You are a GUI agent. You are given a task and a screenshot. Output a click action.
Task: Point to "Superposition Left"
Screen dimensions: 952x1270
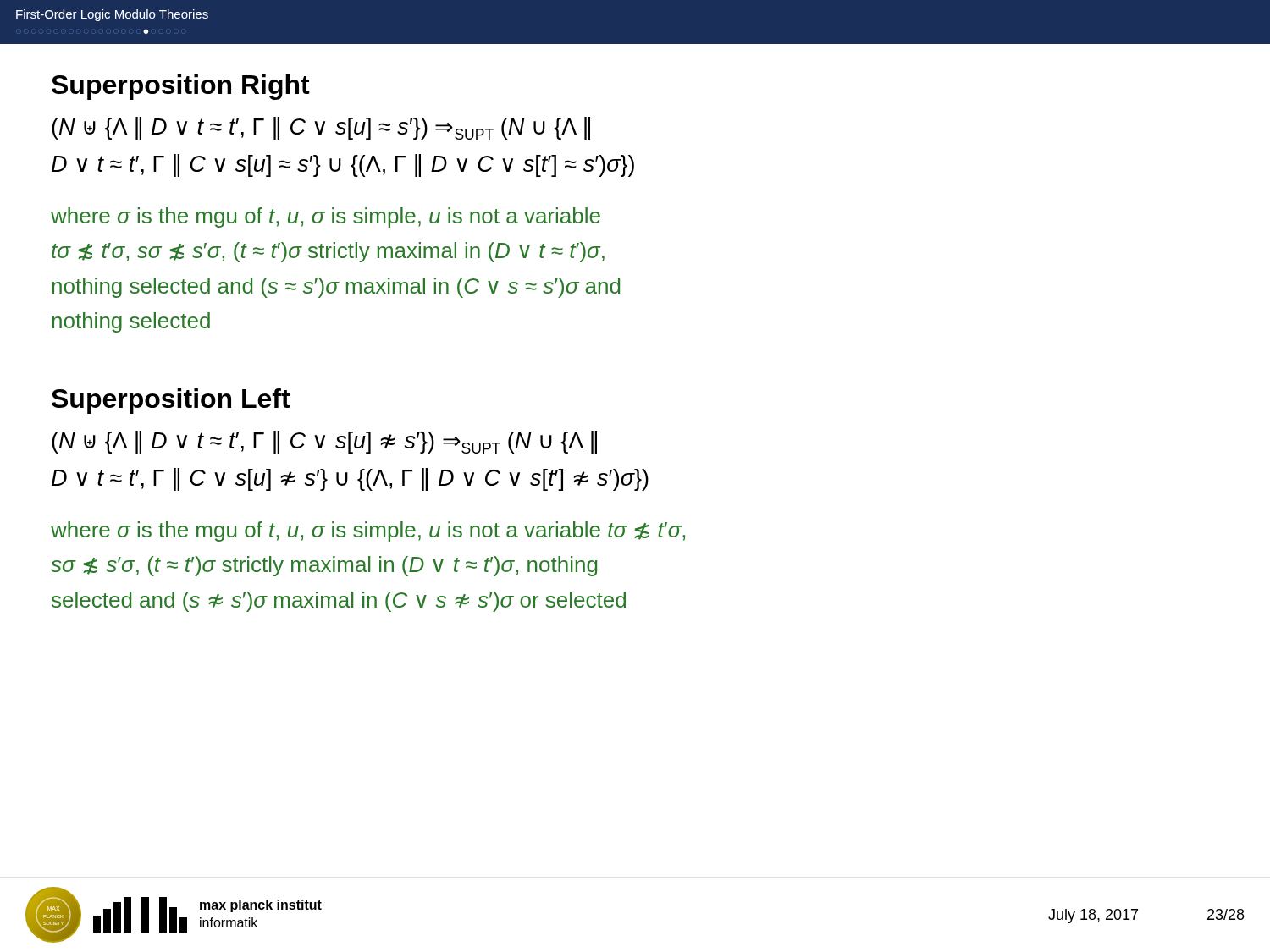point(170,399)
